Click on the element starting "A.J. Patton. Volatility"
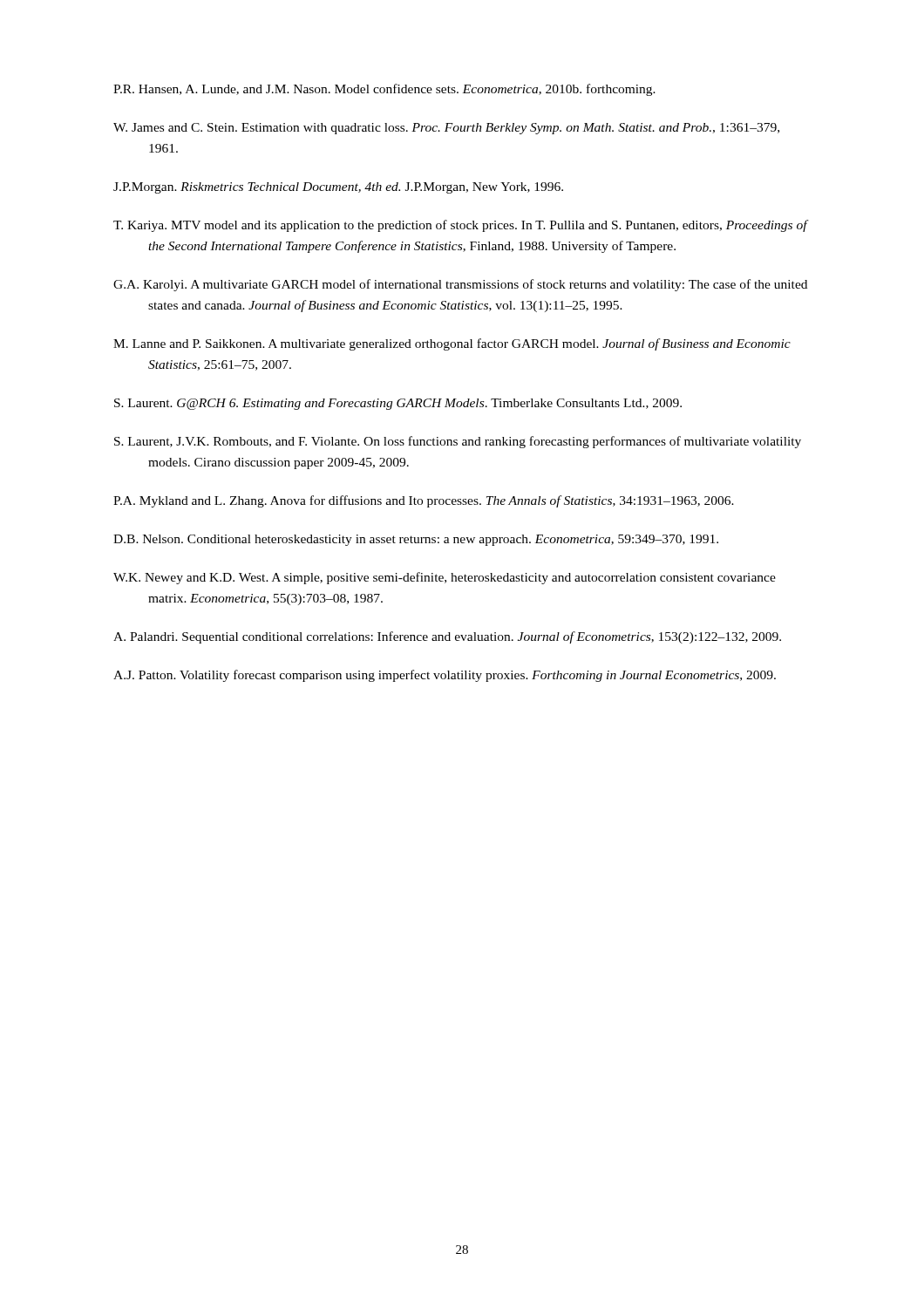 tap(445, 675)
